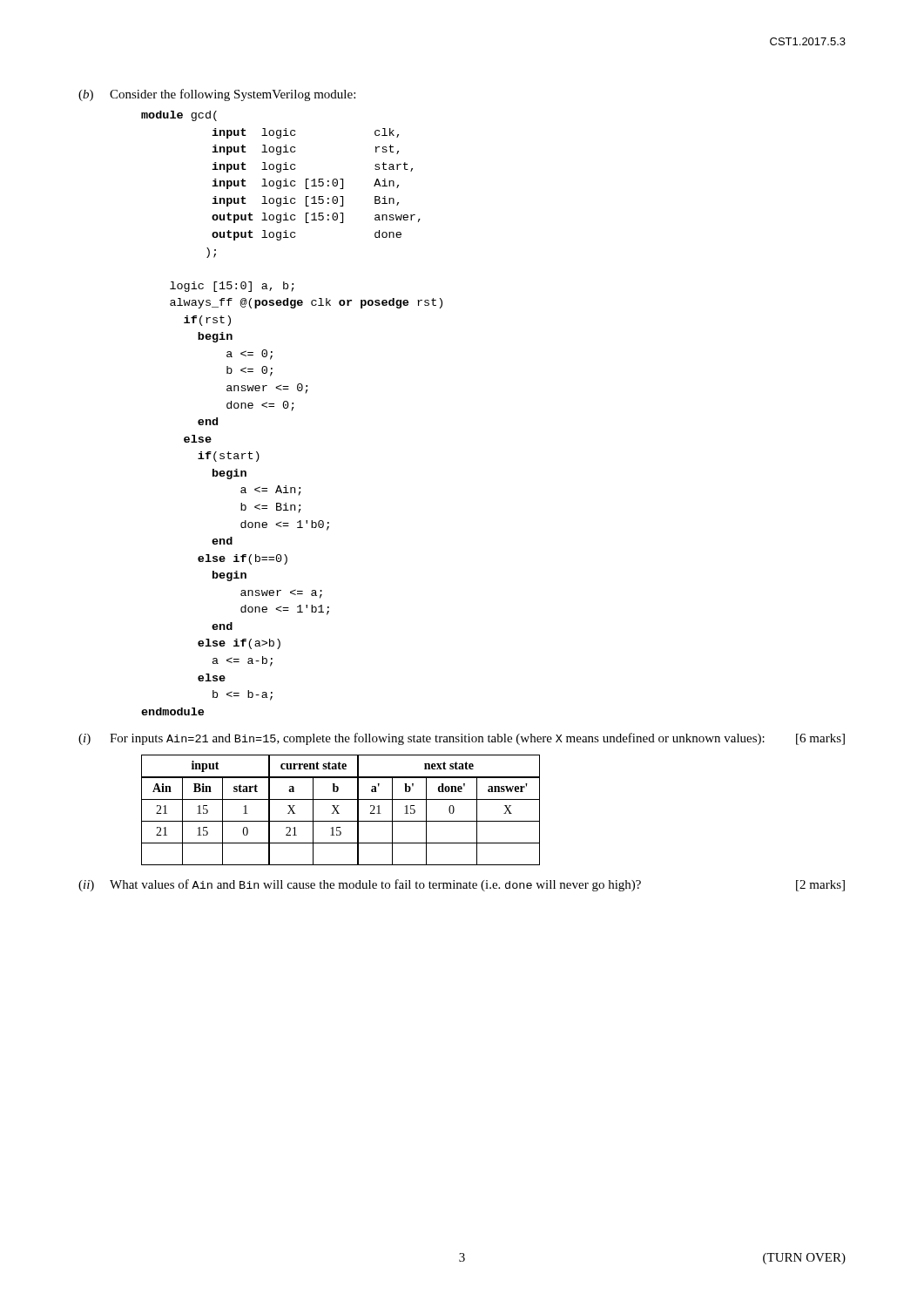
Task: Click on the text block with the text "module gcd( input logic clk, input logic"
Action: 179,116
